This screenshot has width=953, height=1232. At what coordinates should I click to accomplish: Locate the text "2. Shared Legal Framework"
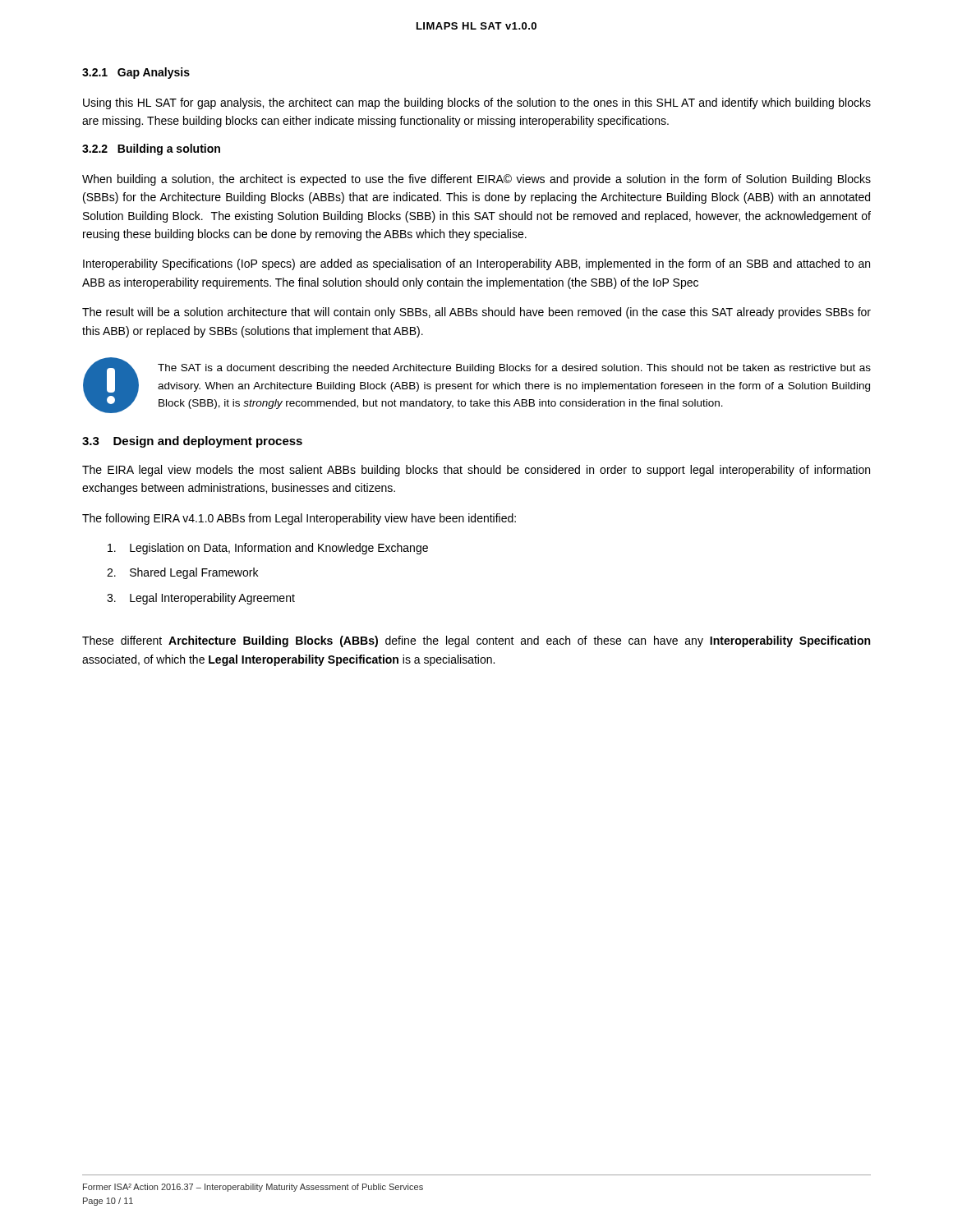pos(183,573)
